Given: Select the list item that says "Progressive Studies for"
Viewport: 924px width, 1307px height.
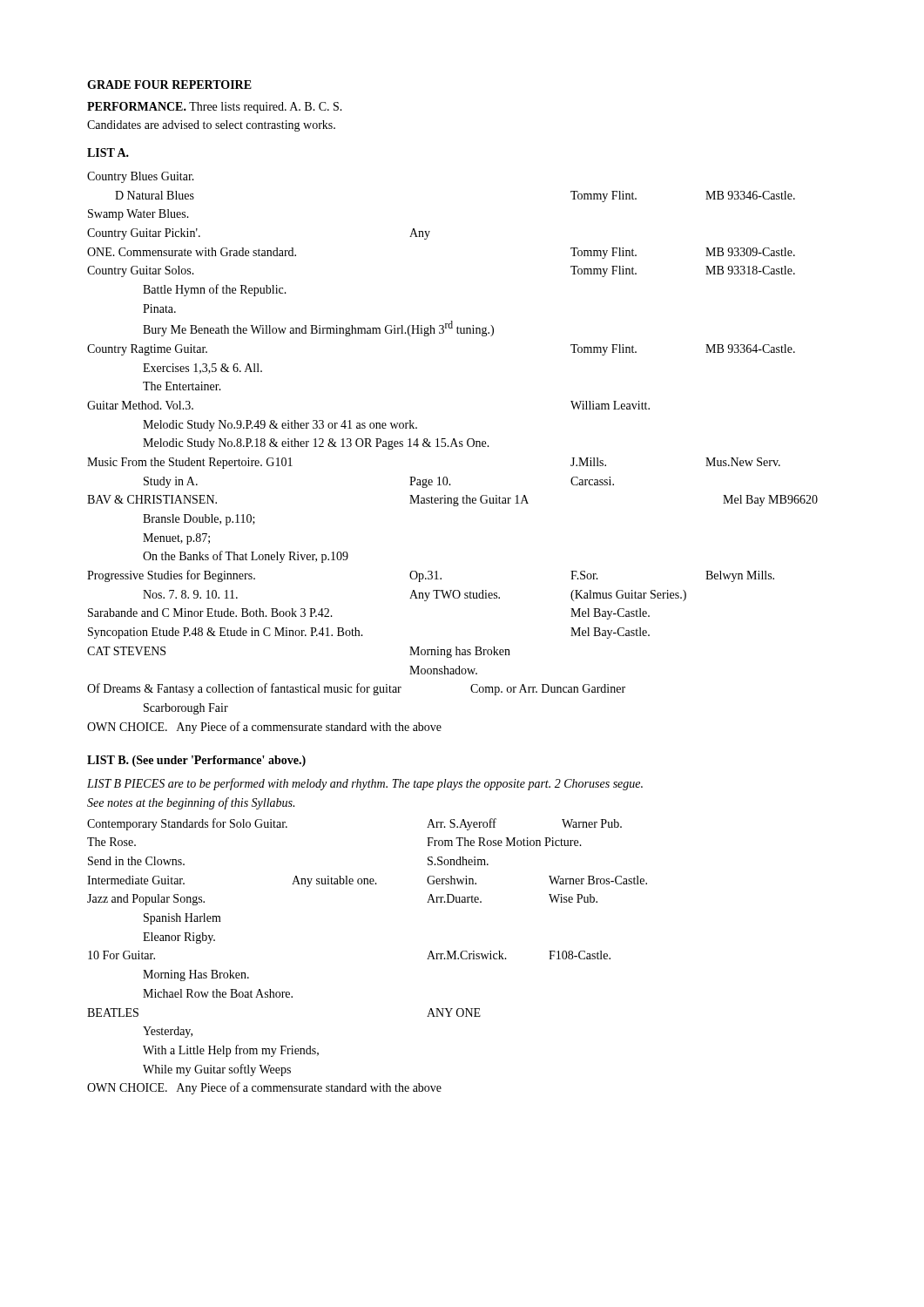Looking at the screenshot, I should tap(462, 585).
